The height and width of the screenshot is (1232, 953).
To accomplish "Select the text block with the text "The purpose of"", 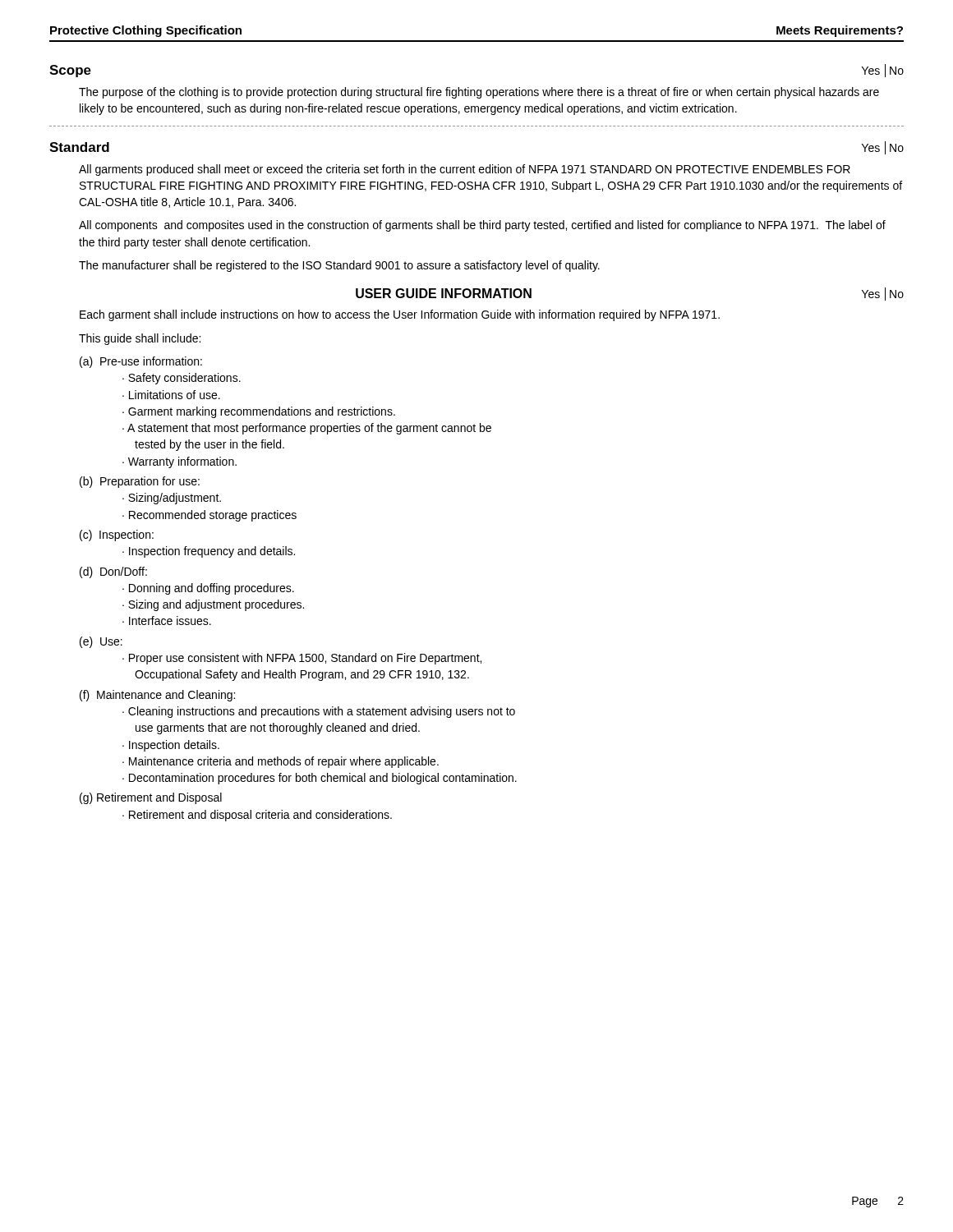I will [x=479, y=100].
